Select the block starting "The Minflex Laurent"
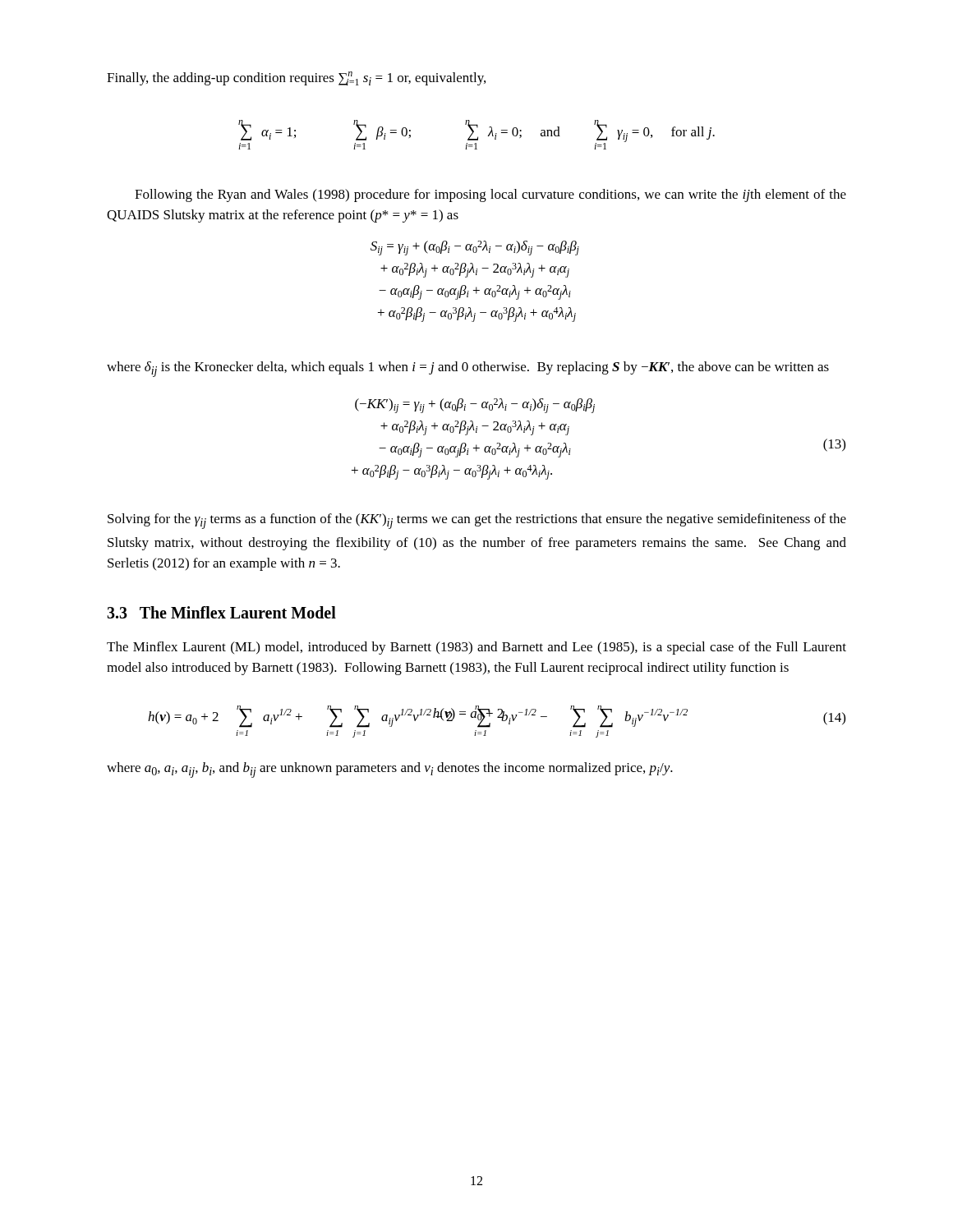The width and height of the screenshot is (953, 1232). click(x=476, y=657)
